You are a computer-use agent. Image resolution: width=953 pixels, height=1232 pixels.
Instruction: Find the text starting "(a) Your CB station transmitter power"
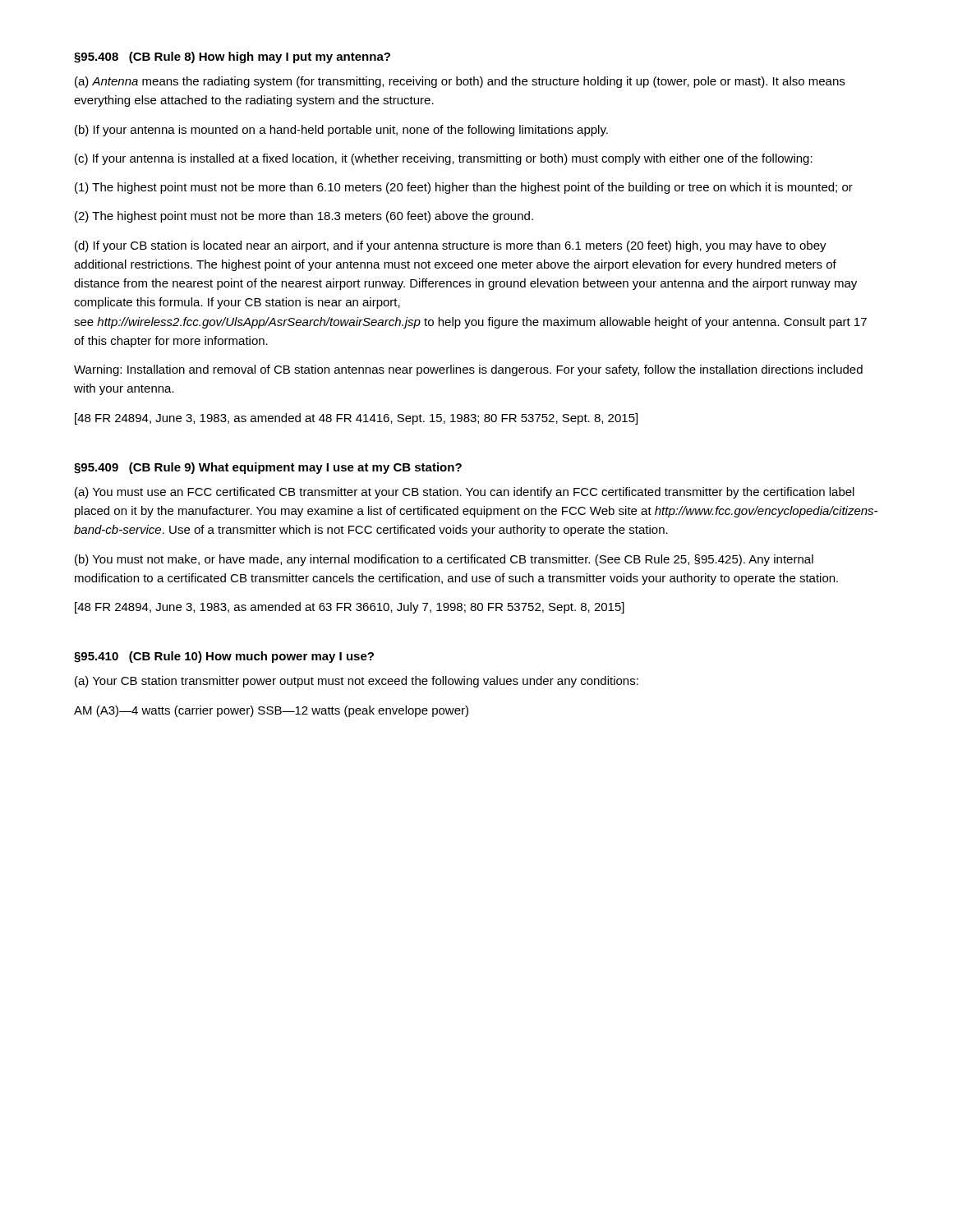coord(357,681)
